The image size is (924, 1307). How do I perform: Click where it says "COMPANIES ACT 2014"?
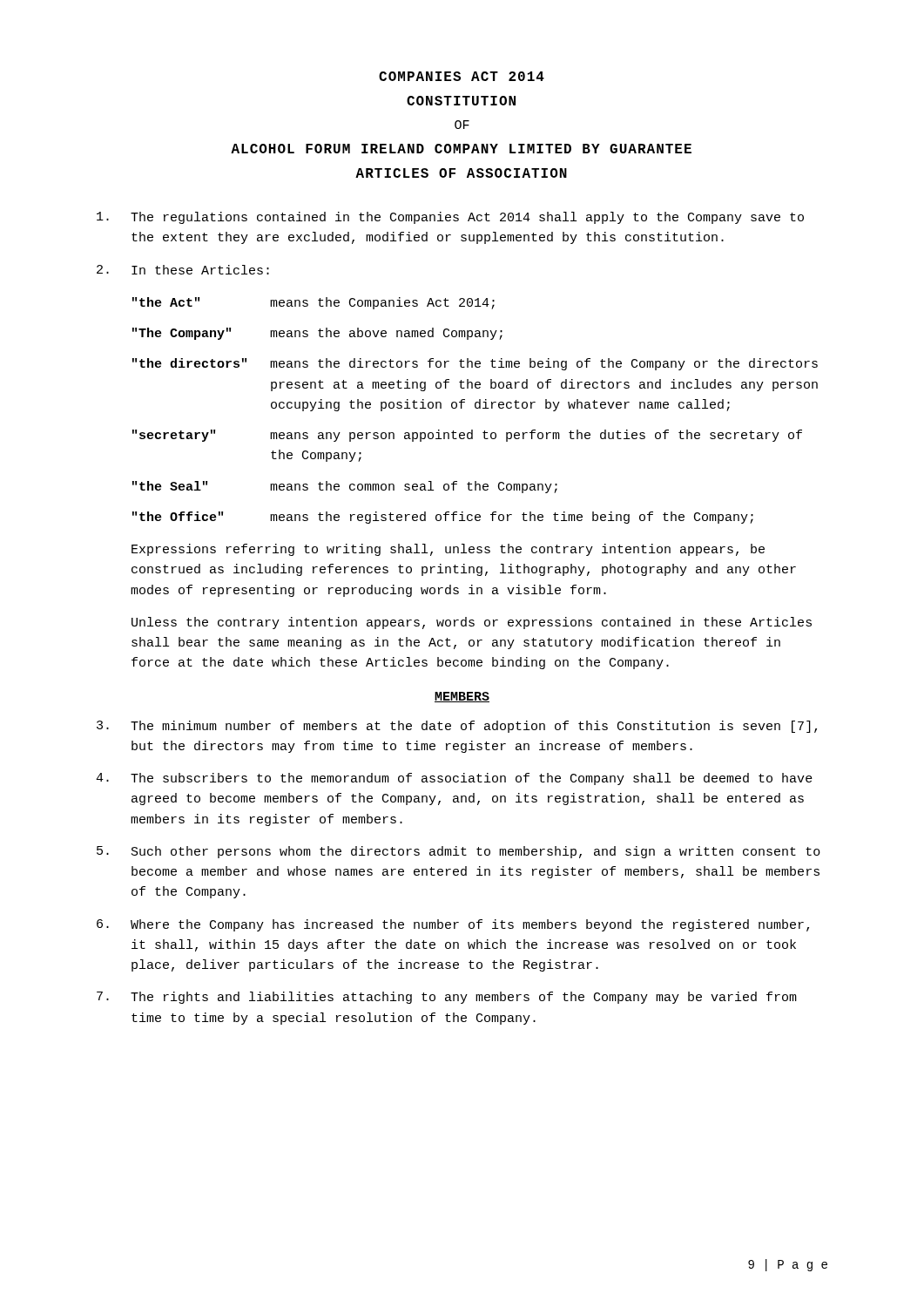462,78
